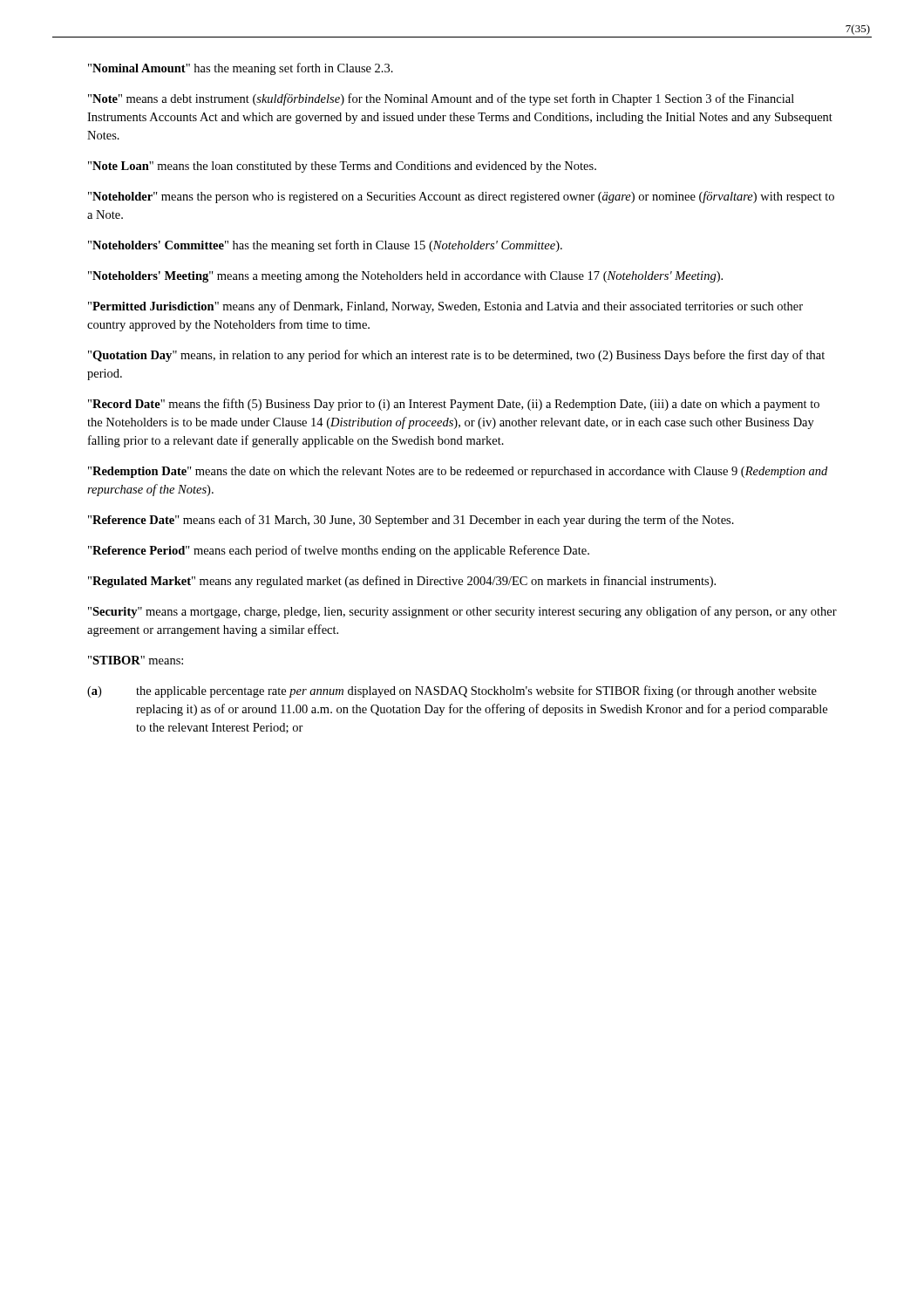924x1308 pixels.
Task: Navigate to the text starting ""Note" means a debt instrument (skuldförbindelse) for"
Action: (460, 117)
